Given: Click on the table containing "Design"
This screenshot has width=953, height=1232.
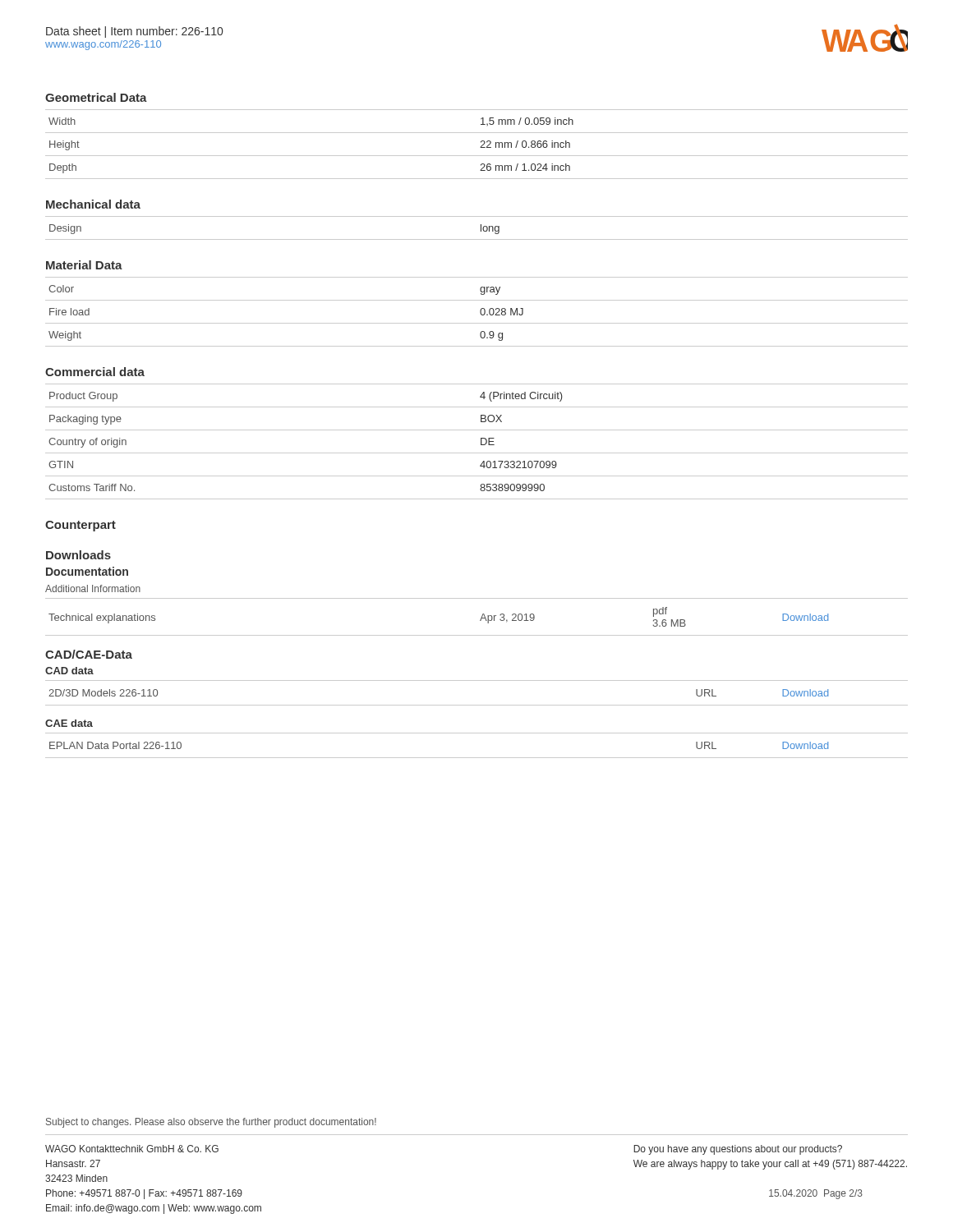Looking at the screenshot, I should [476, 228].
